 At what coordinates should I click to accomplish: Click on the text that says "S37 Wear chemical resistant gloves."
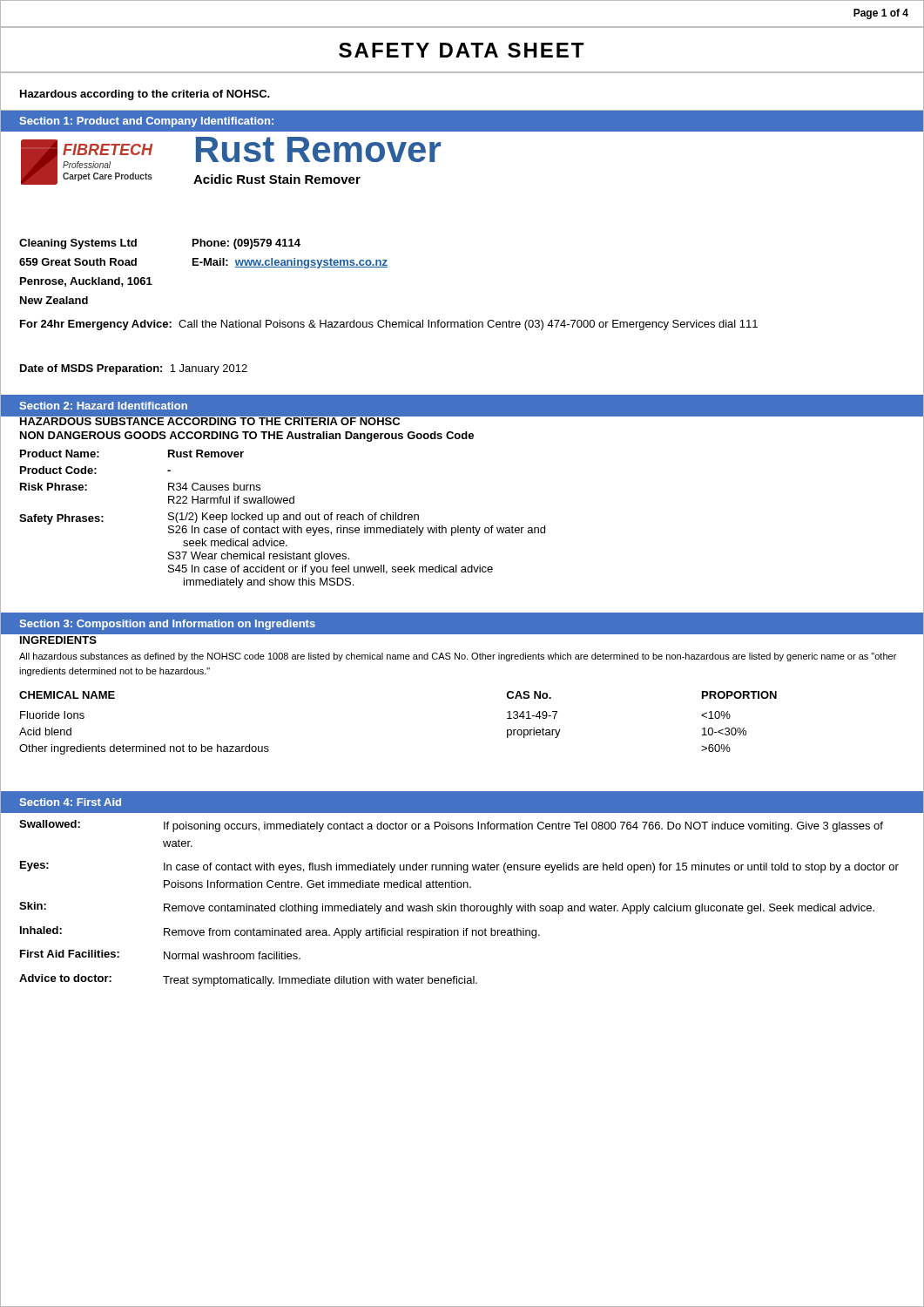coord(259,555)
